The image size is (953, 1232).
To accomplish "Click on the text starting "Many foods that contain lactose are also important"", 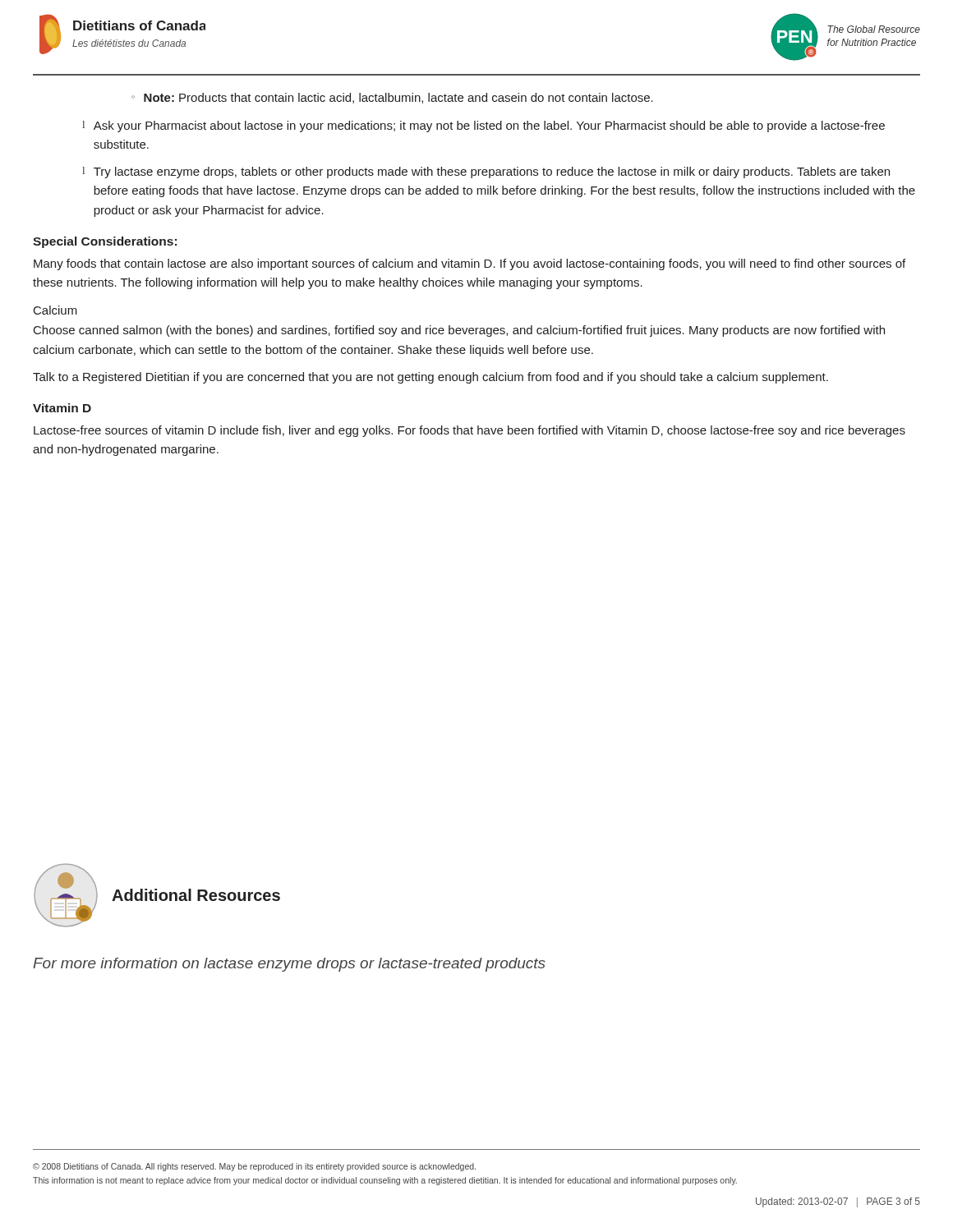I will pyautogui.click(x=469, y=273).
